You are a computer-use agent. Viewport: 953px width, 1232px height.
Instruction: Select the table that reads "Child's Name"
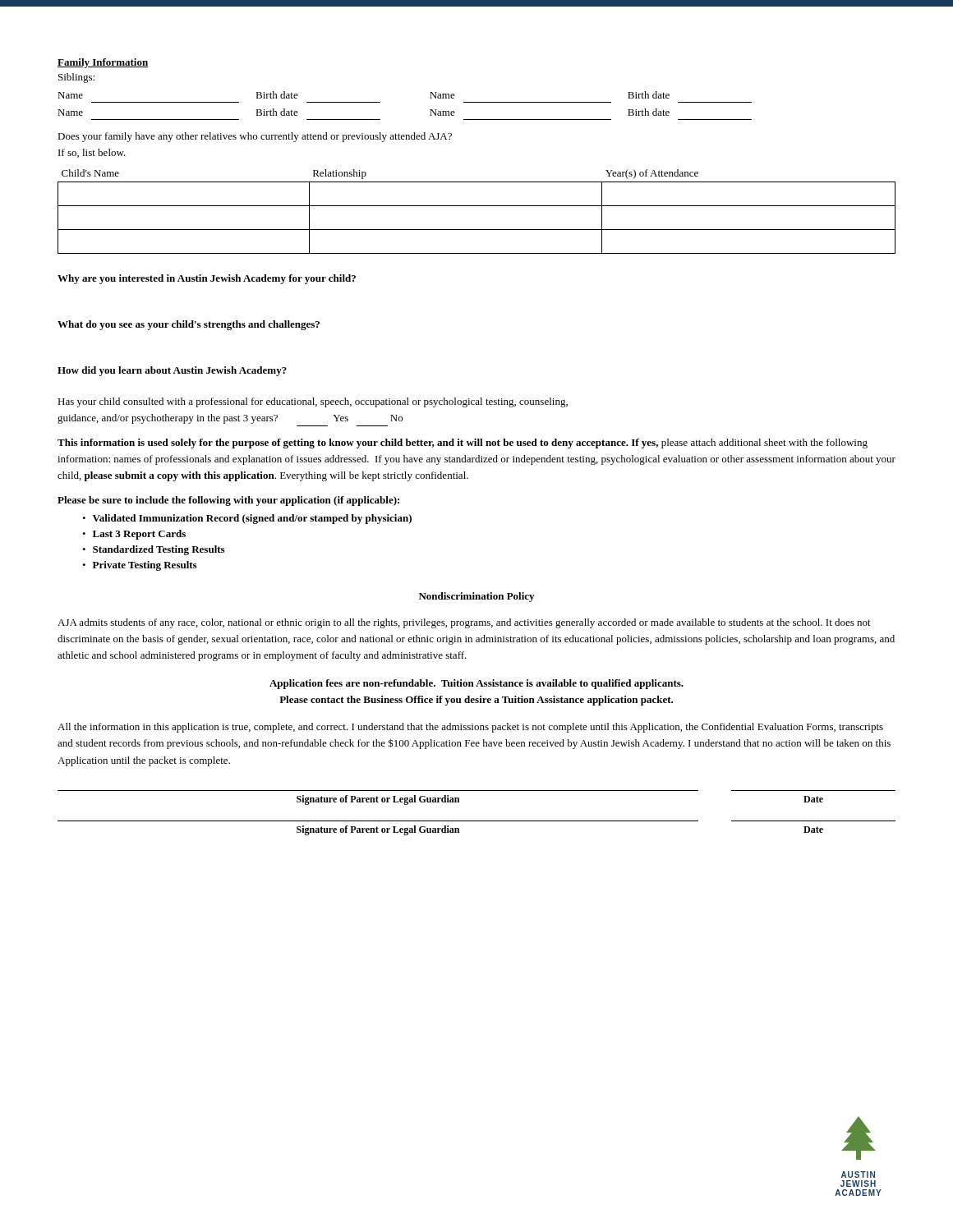coord(476,209)
